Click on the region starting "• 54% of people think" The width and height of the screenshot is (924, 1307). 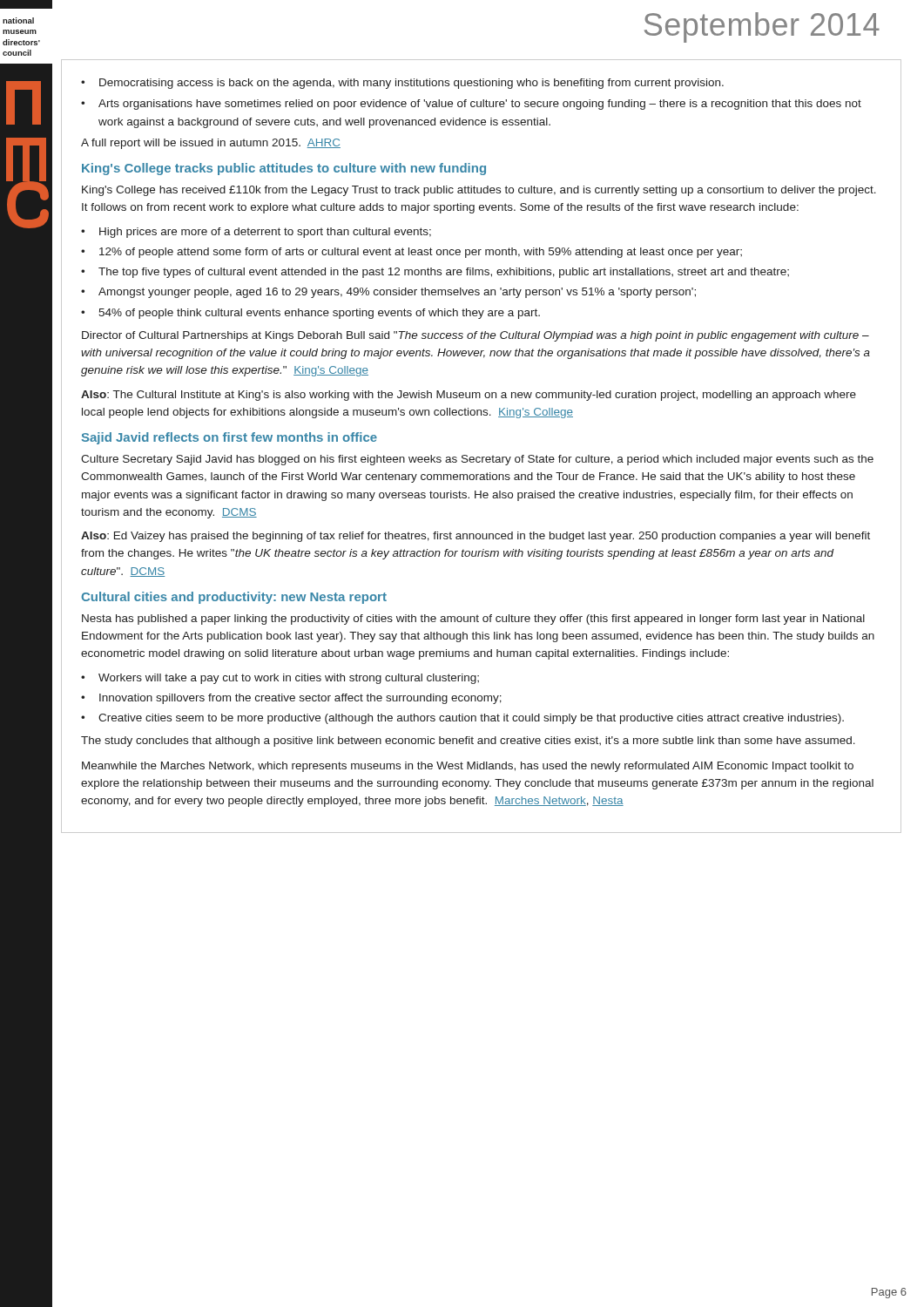pyautogui.click(x=311, y=312)
